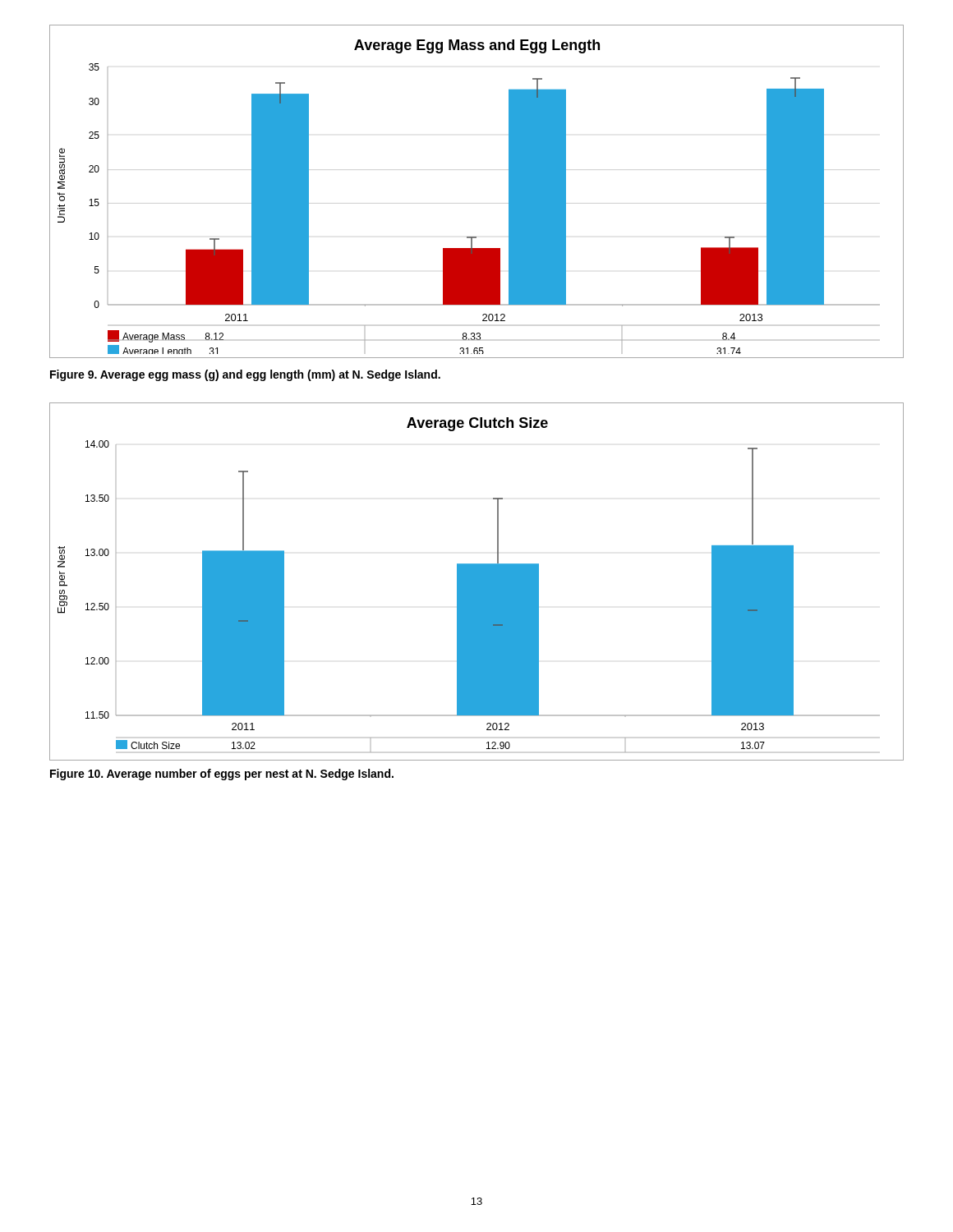Point to the element starting "Figure 10. Average number"
Image resolution: width=953 pixels, height=1232 pixels.
222,774
